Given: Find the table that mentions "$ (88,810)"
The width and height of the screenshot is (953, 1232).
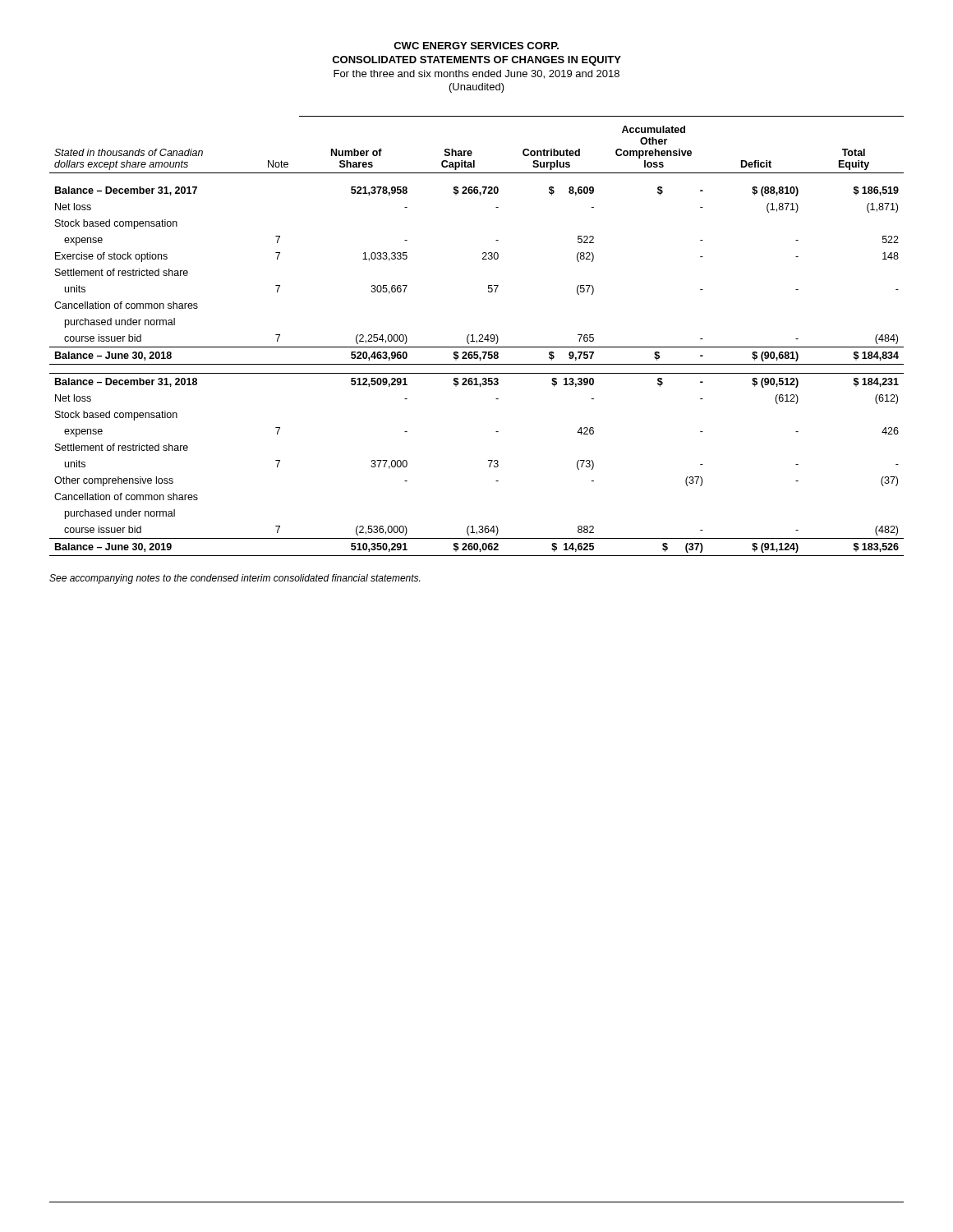Looking at the screenshot, I should [476, 336].
